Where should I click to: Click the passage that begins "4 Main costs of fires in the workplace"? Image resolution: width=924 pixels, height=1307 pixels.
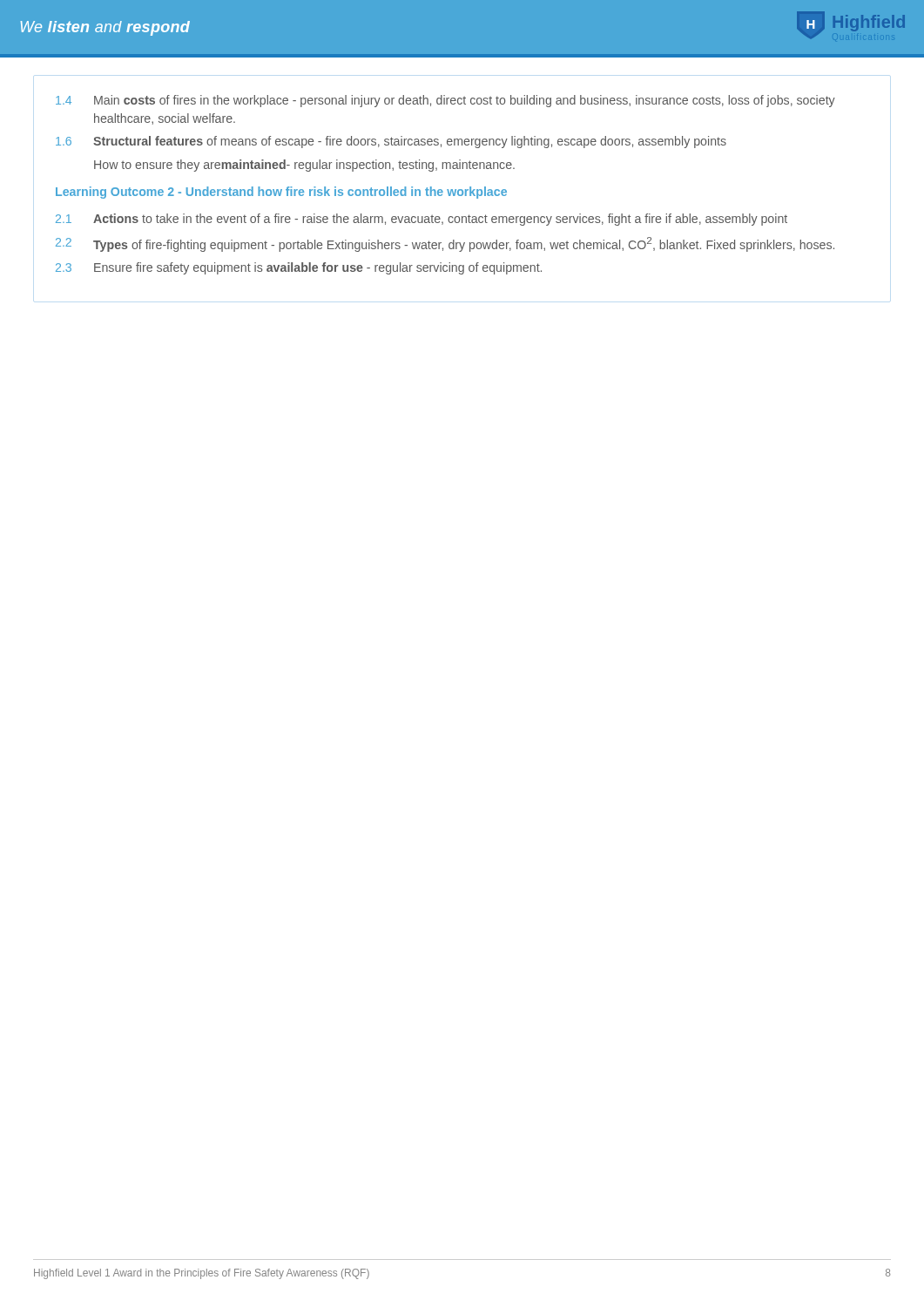click(462, 109)
